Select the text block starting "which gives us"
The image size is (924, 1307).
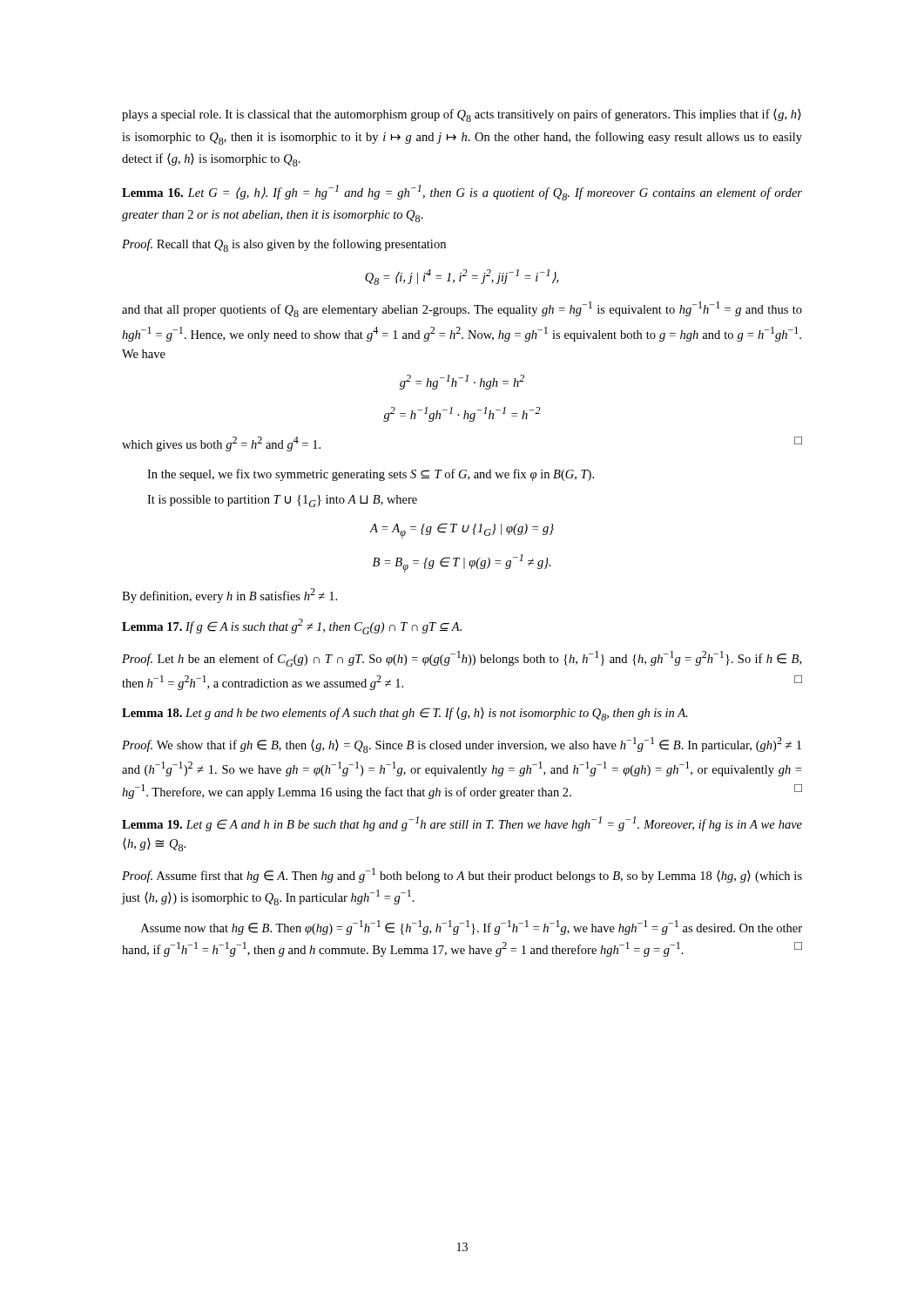click(x=229, y=443)
